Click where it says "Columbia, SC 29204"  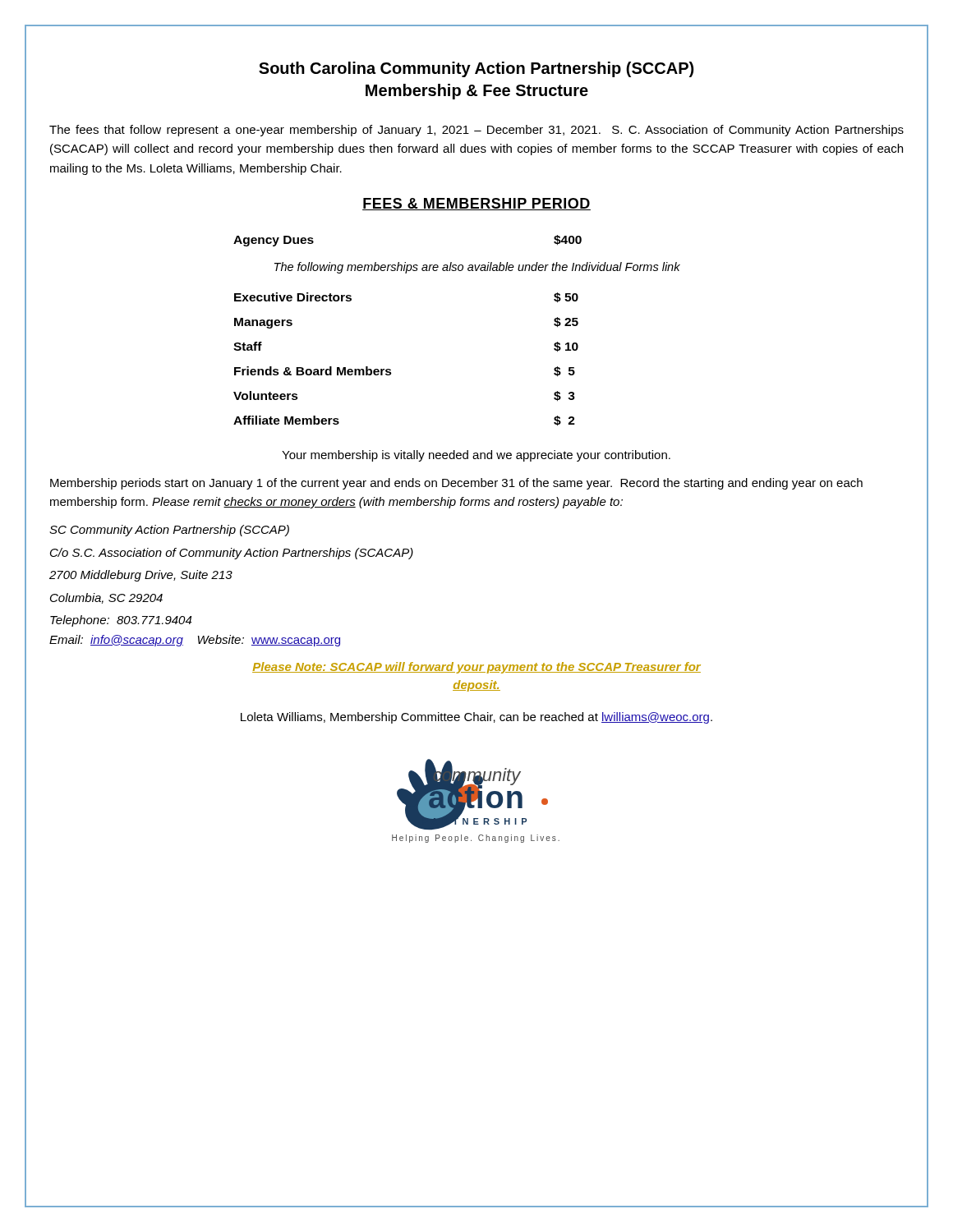106,597
